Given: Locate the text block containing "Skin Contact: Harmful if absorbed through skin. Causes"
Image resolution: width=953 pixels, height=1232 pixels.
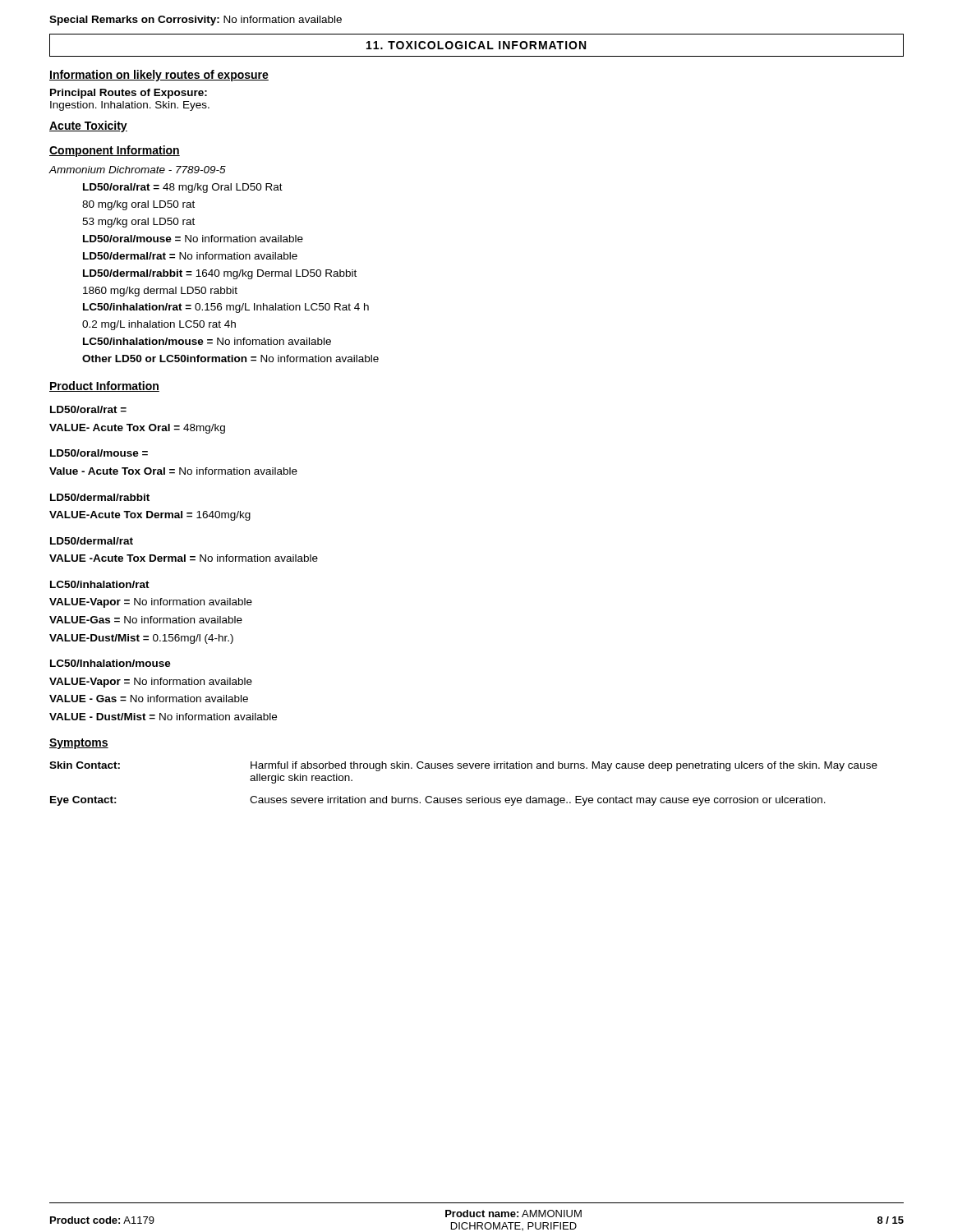Looking at the screenshot, I should pyautogui.click(x=463, y=766).
